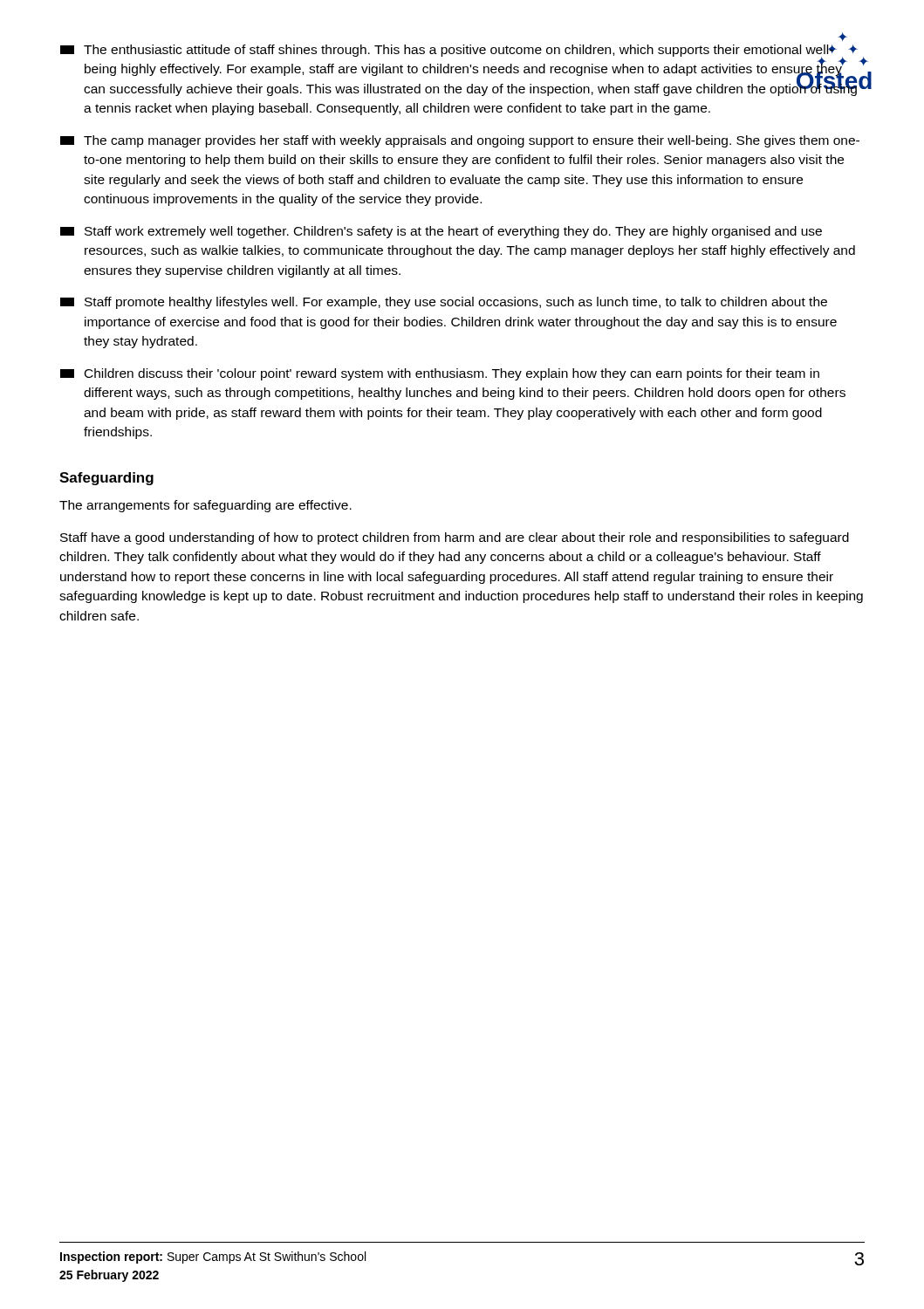924x1309 pixels.
Task: Find the block on this page that starts "Staff have a good understanding"
Action: [461, 576]
